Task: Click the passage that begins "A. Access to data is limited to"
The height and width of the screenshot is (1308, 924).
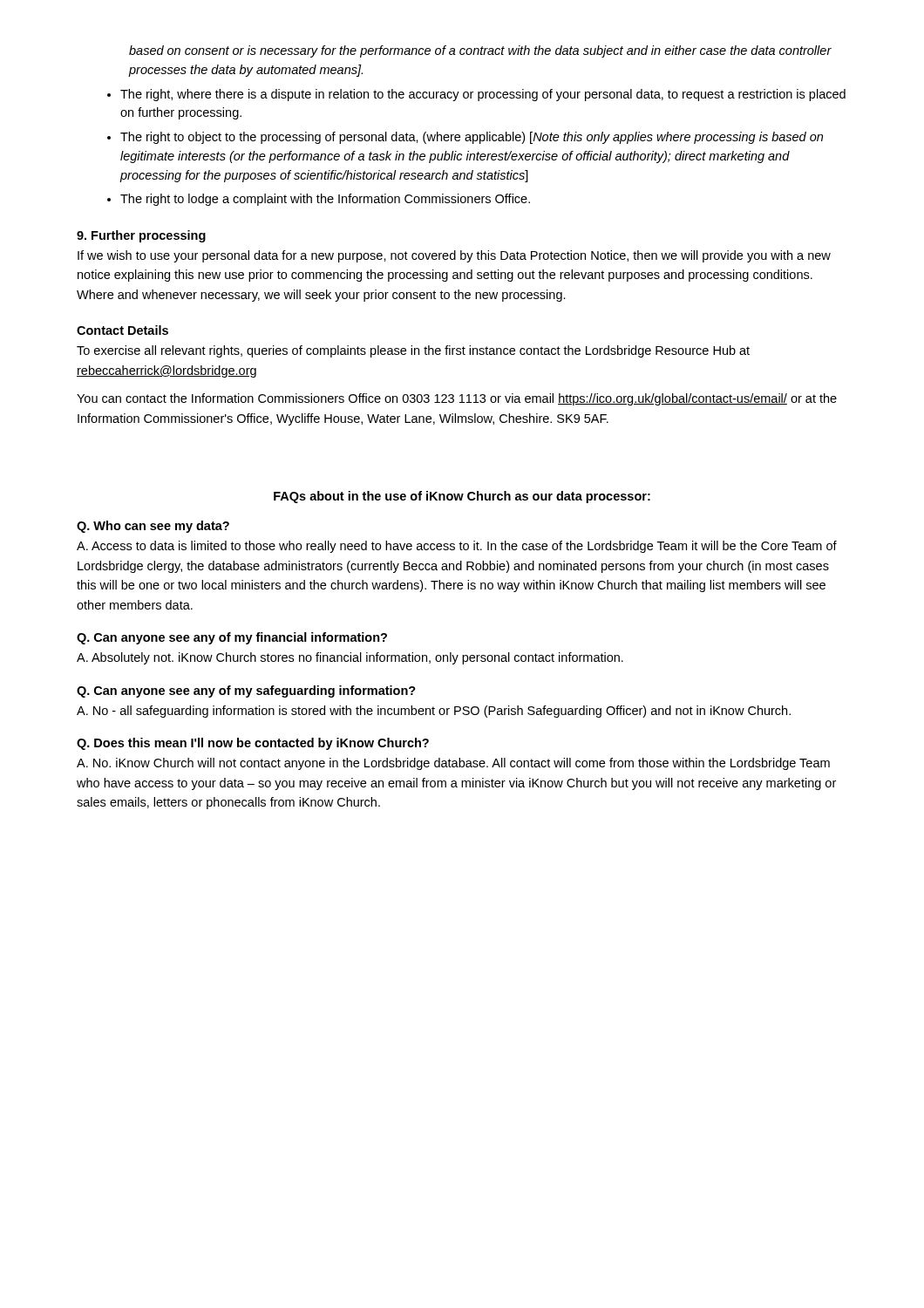Action: (x=457, y=576)
